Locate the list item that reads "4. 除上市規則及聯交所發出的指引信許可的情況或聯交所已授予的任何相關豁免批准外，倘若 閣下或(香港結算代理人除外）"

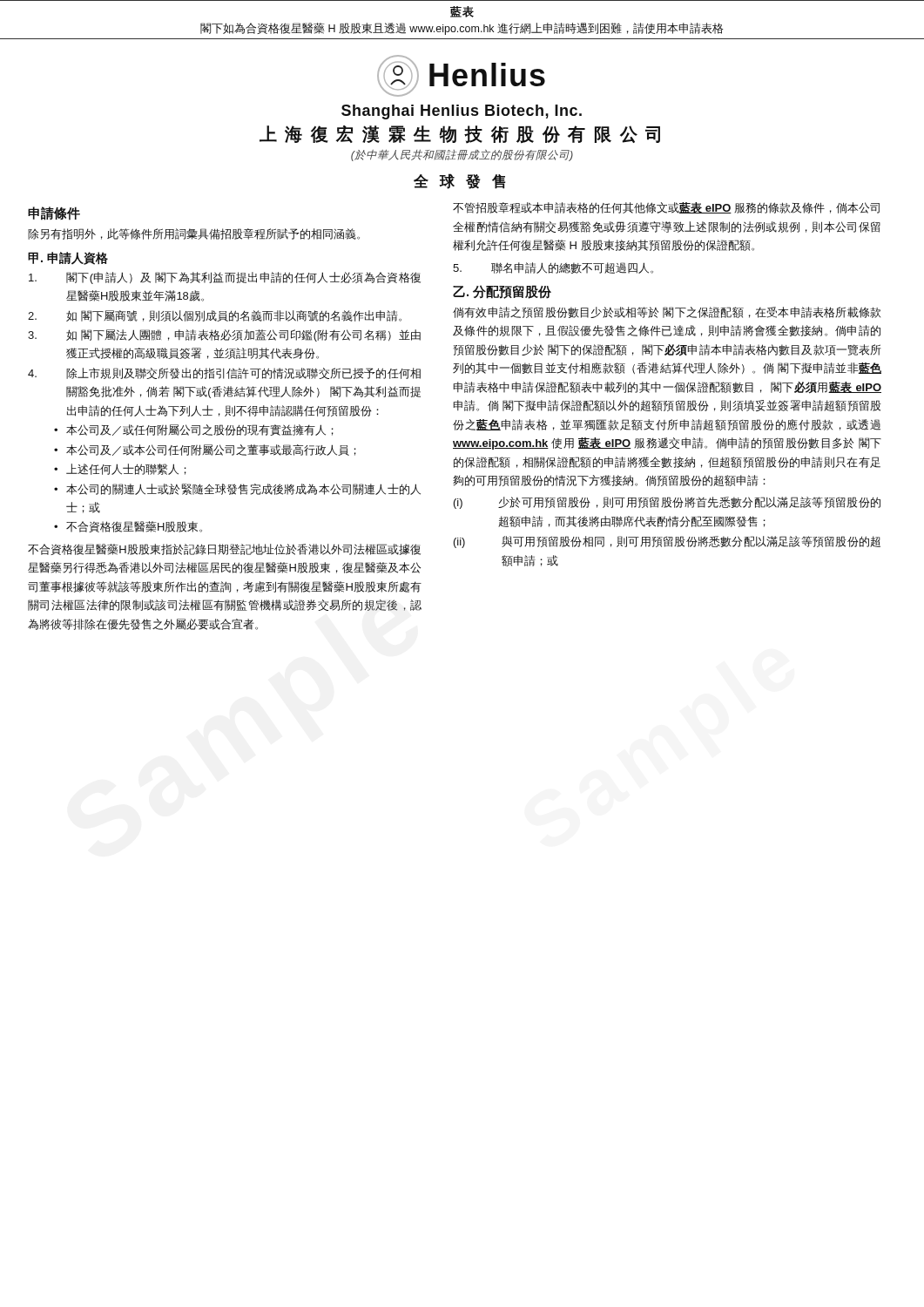pyautogui.click(x=225, y=392)
